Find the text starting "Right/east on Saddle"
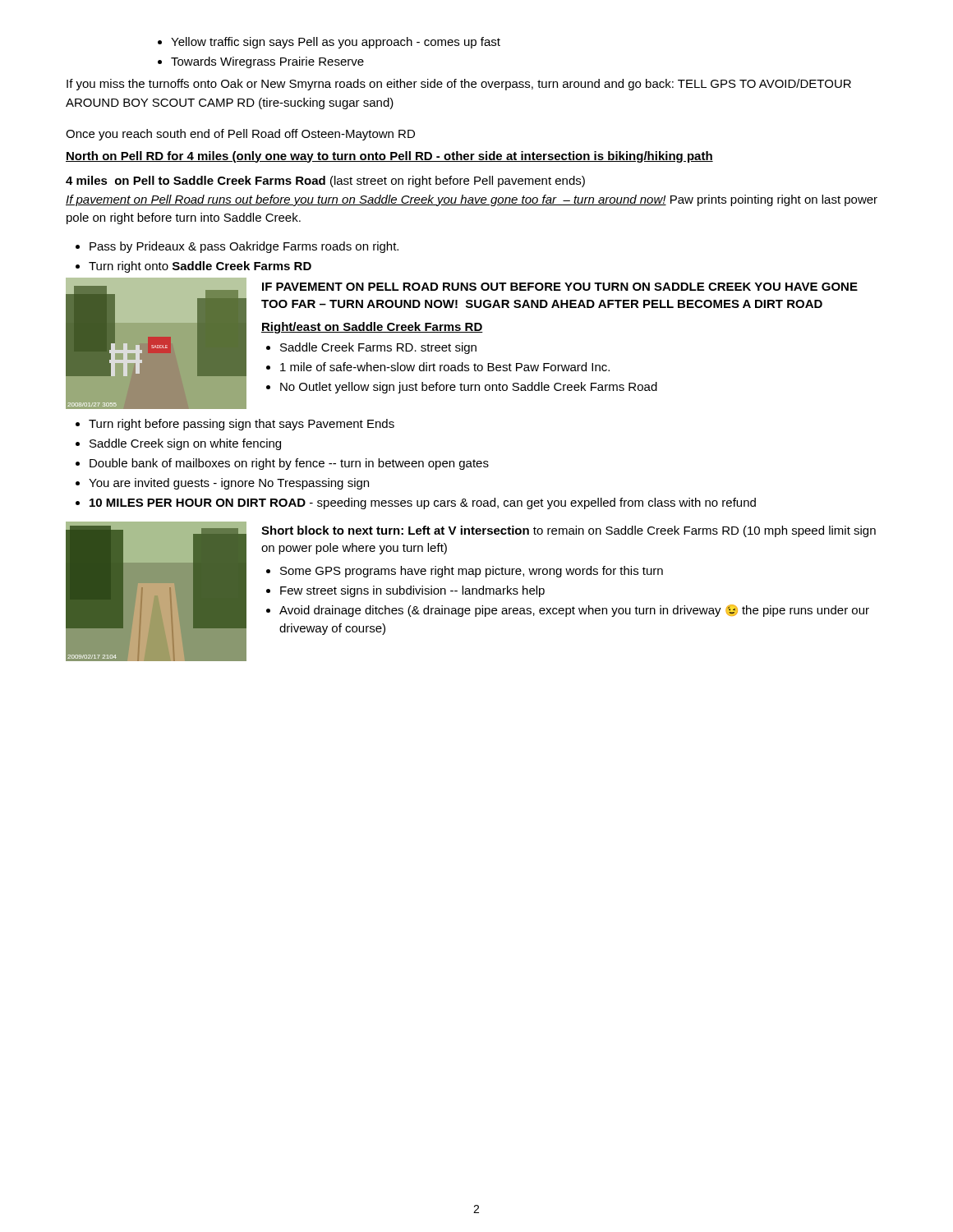This screenshot has width=953, height=1232. [372, 326]
